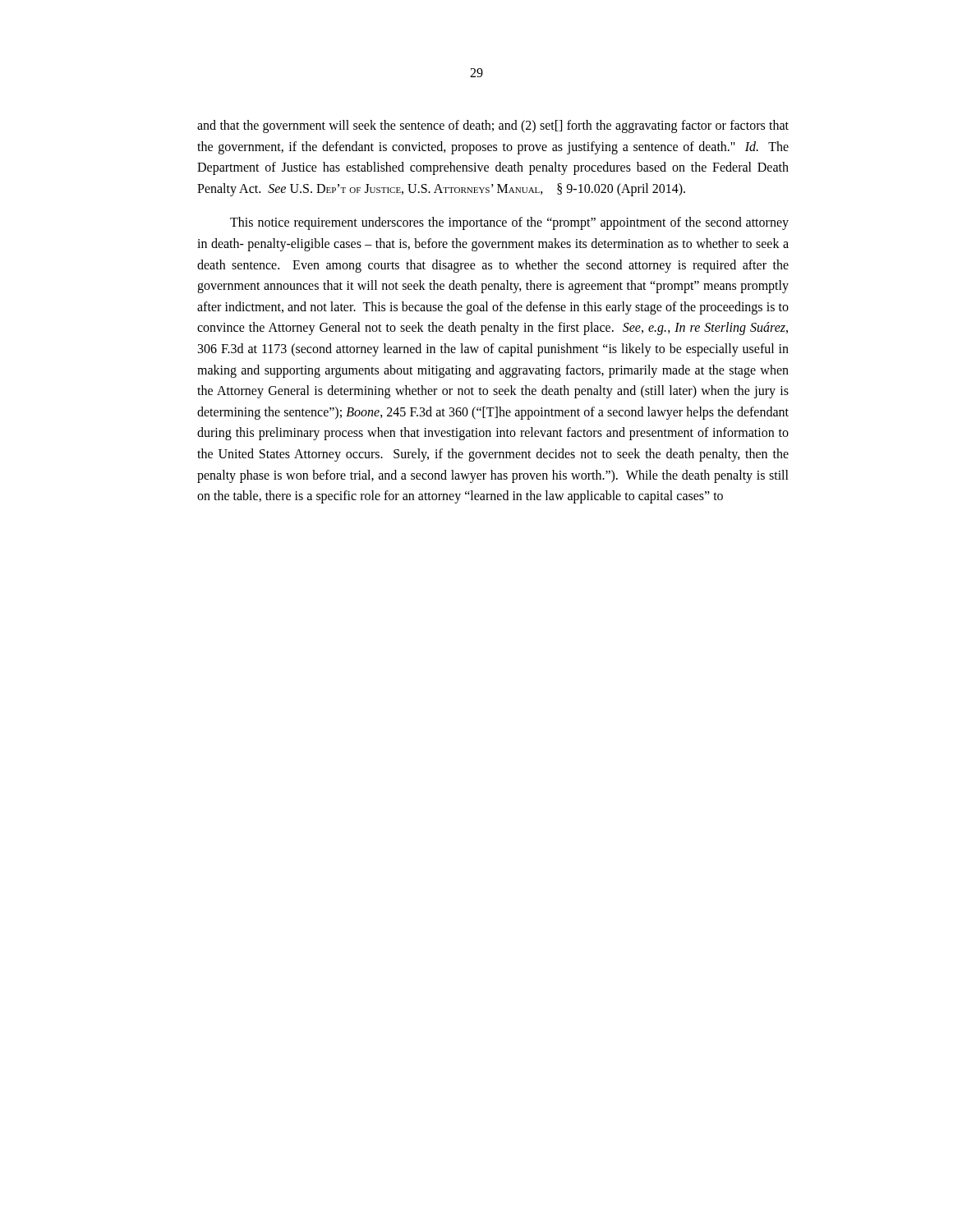
Task: Where is the passage that starts "This notice requirement"?
Action: click(x=493, y=359)
